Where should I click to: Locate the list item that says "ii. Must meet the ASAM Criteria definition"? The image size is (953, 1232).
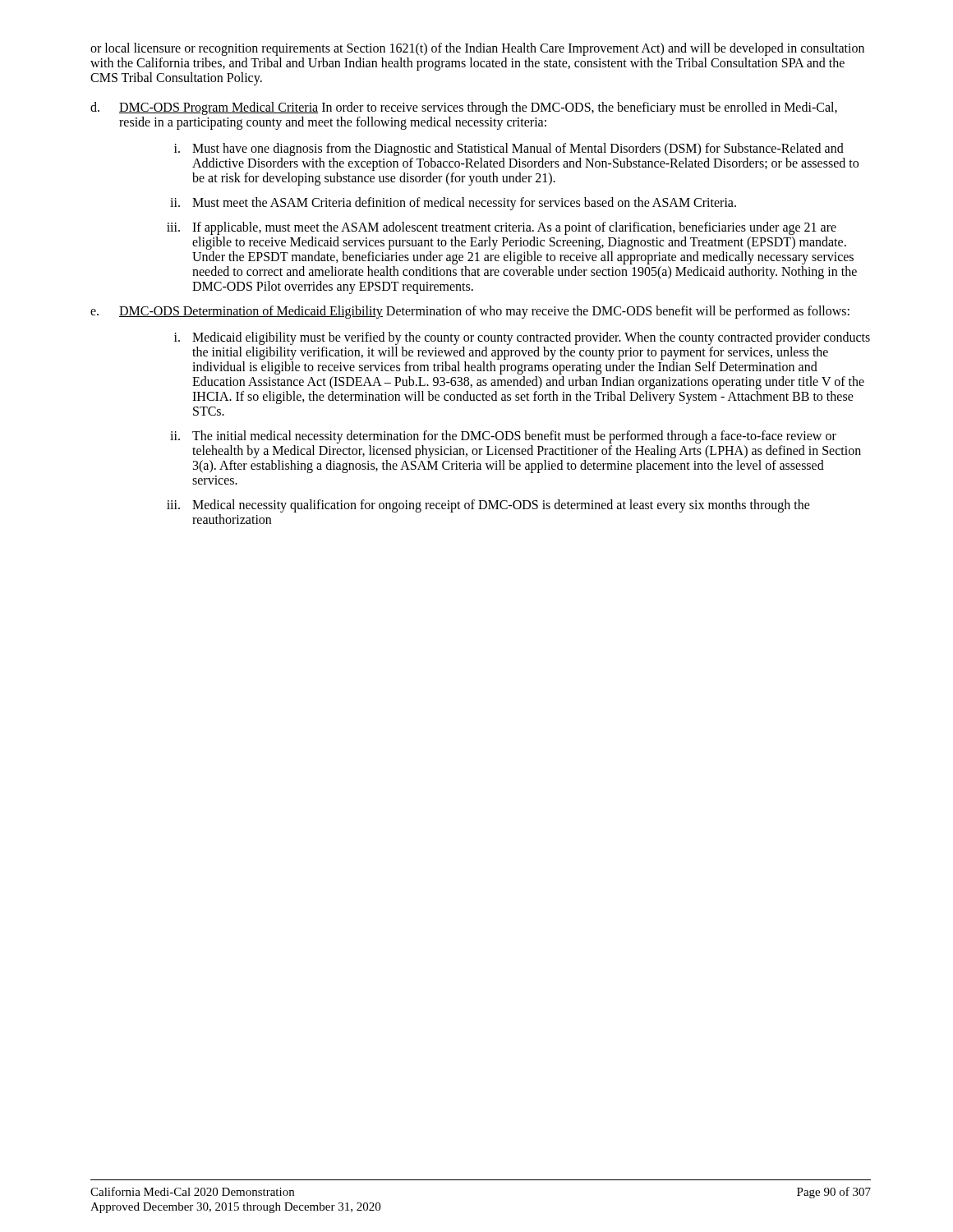pyautogui.click(x=505, y=203)
